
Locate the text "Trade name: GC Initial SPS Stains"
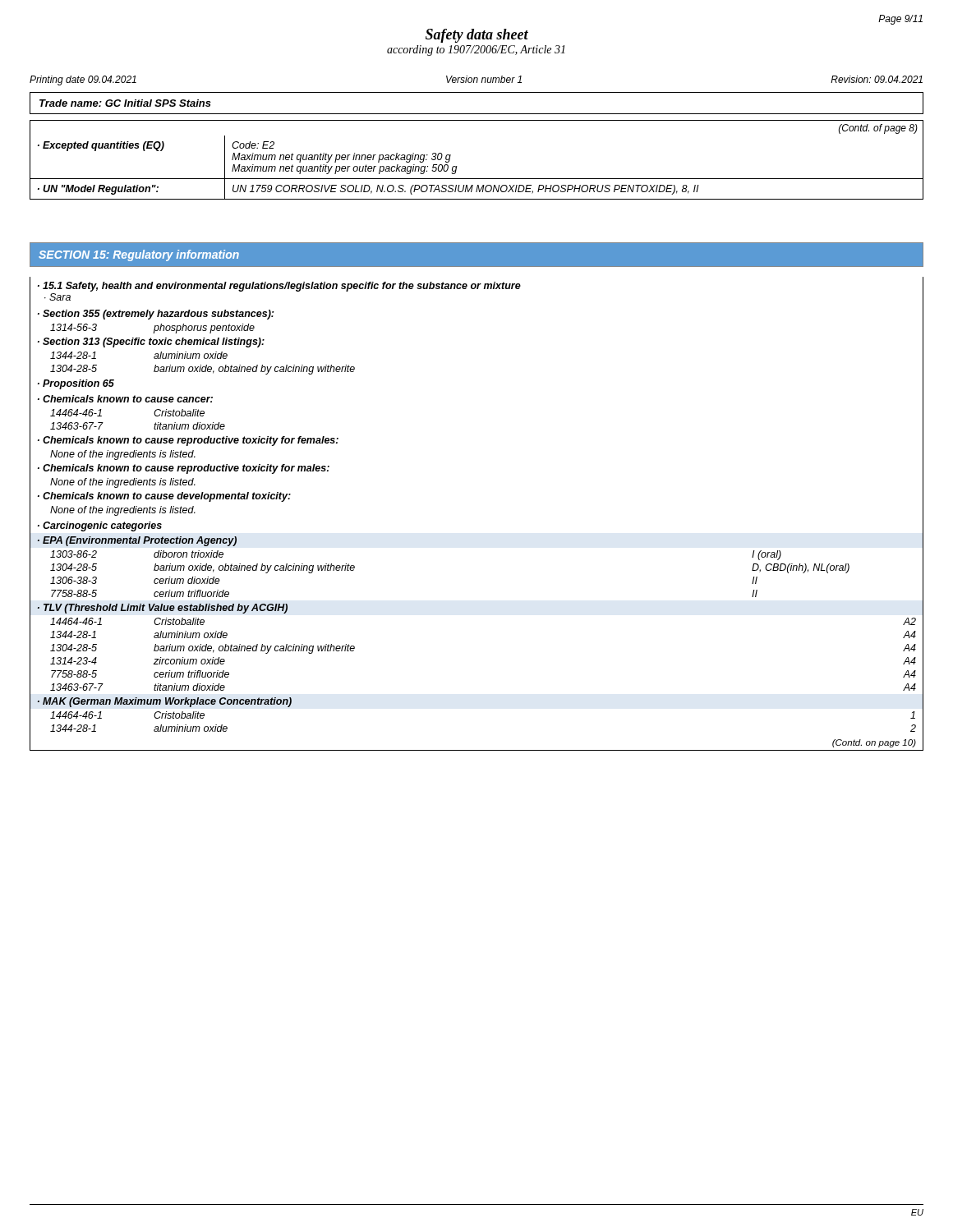point(125,103)
